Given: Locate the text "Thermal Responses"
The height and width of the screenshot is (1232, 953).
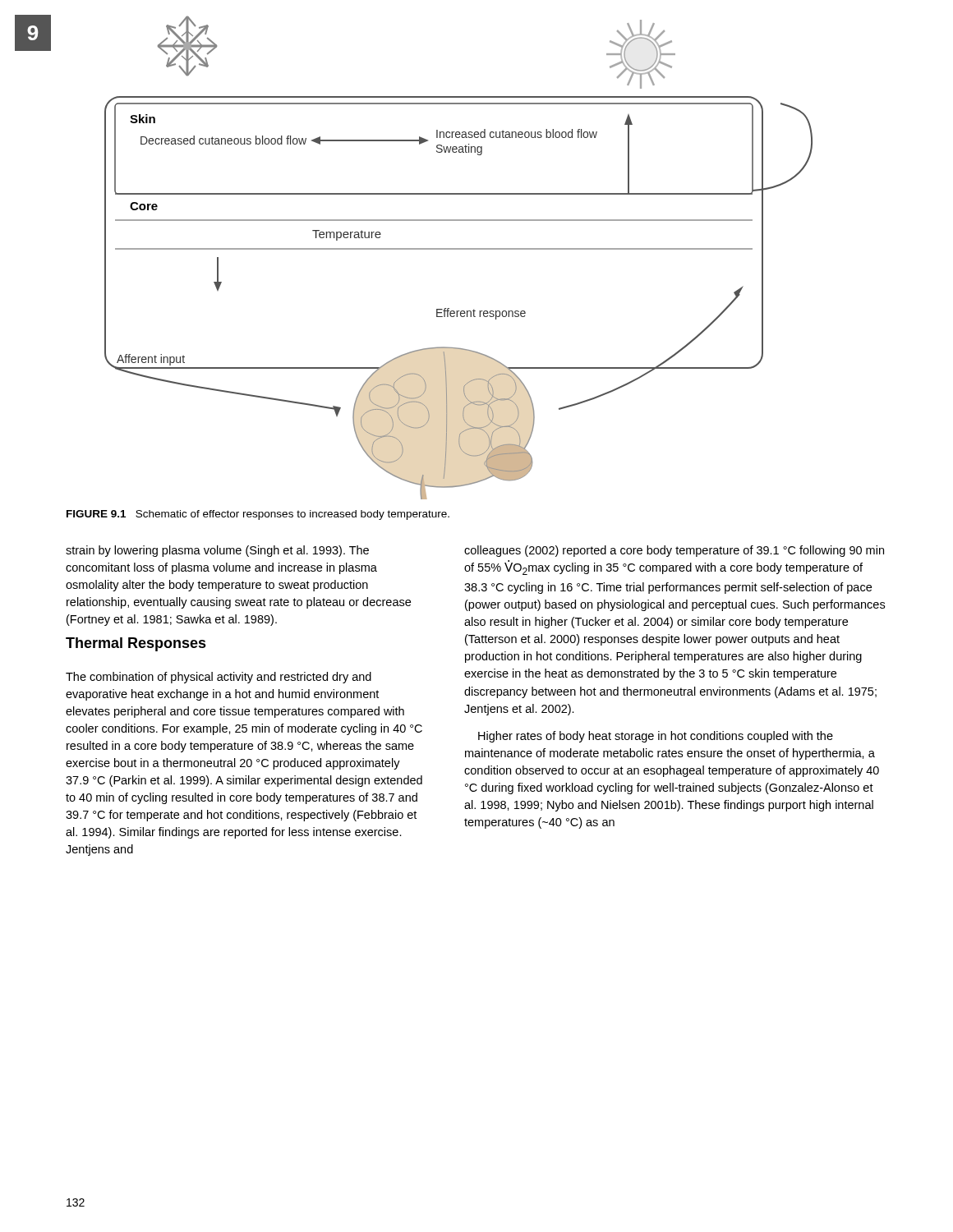Looking at the screenshot, I should point(136,644).
